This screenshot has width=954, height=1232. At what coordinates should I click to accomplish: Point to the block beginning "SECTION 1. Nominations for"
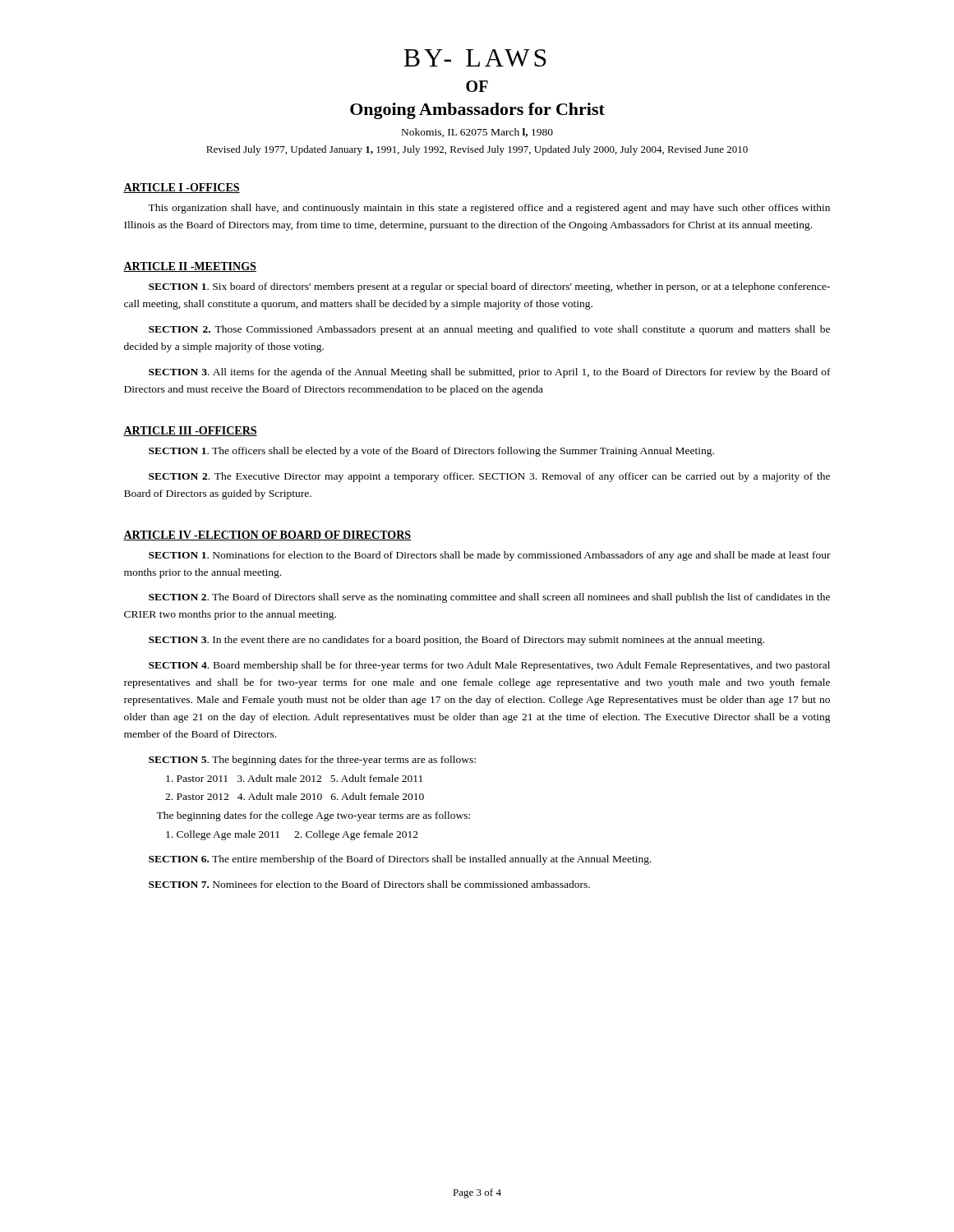[477, 563]
